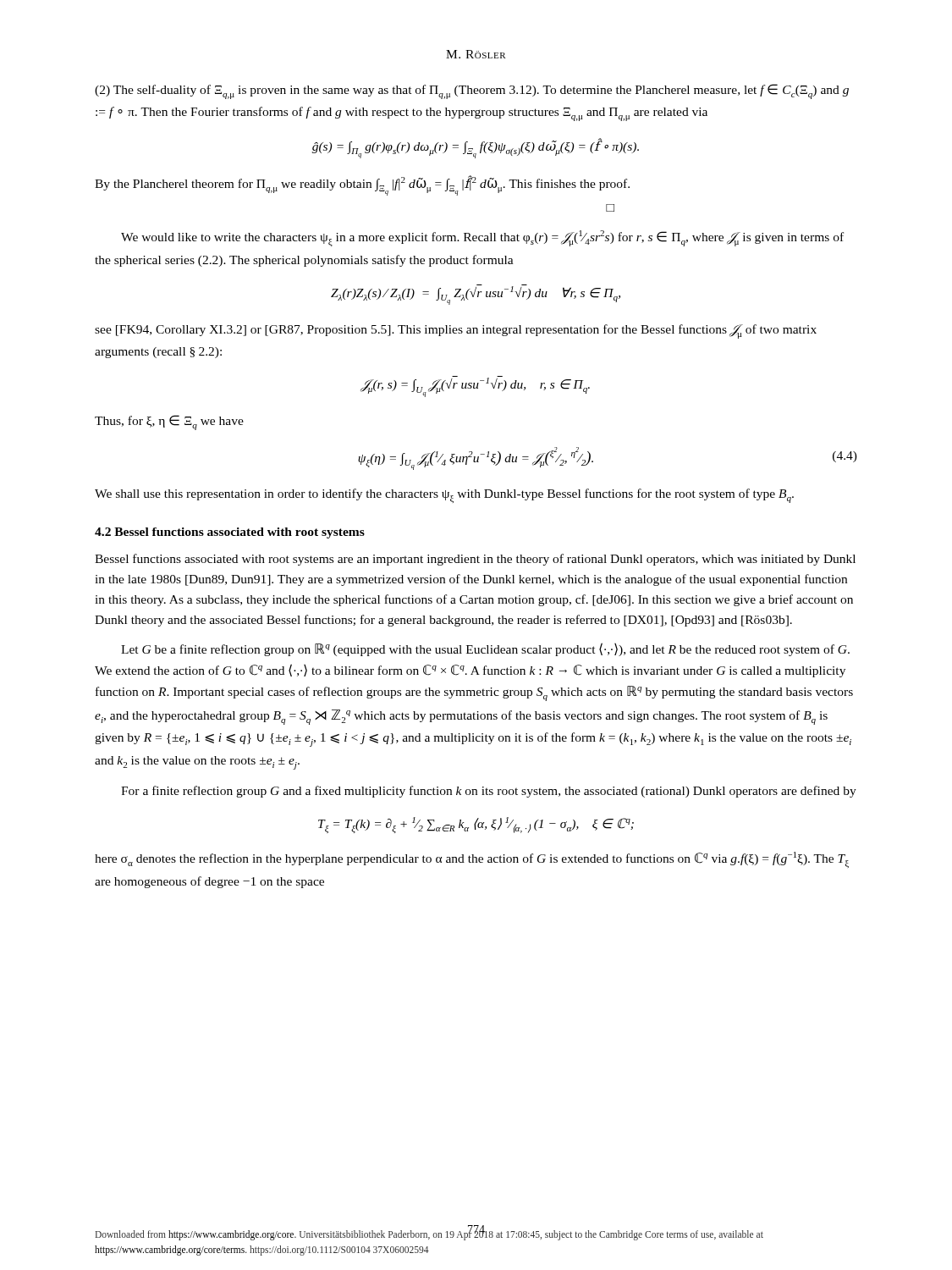Image resolution: width=952 pixels, height=1270 pixels.
Task: Select the region starting "see [FK94, Corollary XI.3.2] or [GR87, Proposition 5.5]."
Action: coord(476,340)
